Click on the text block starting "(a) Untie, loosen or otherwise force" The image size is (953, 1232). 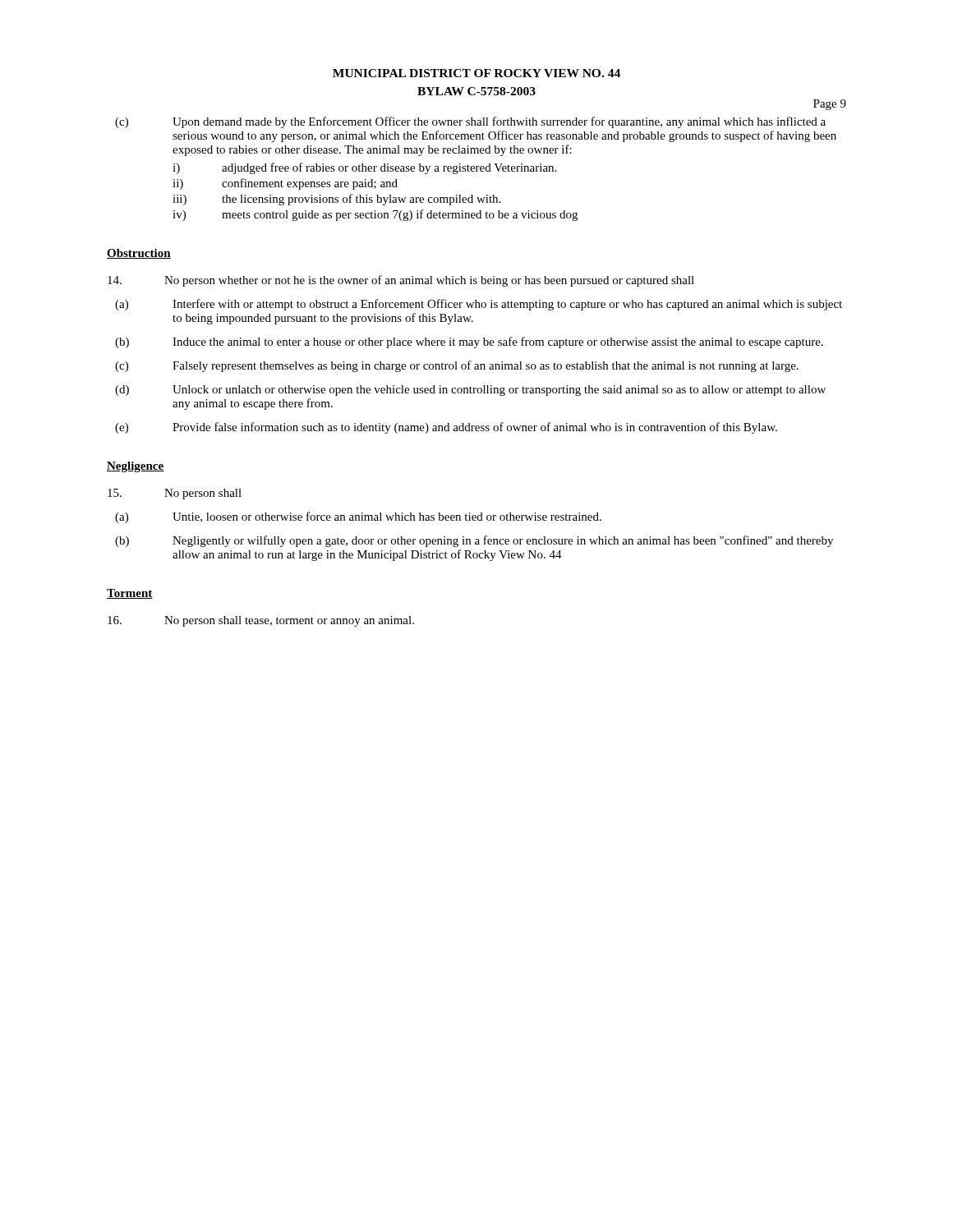coord(476,517)
